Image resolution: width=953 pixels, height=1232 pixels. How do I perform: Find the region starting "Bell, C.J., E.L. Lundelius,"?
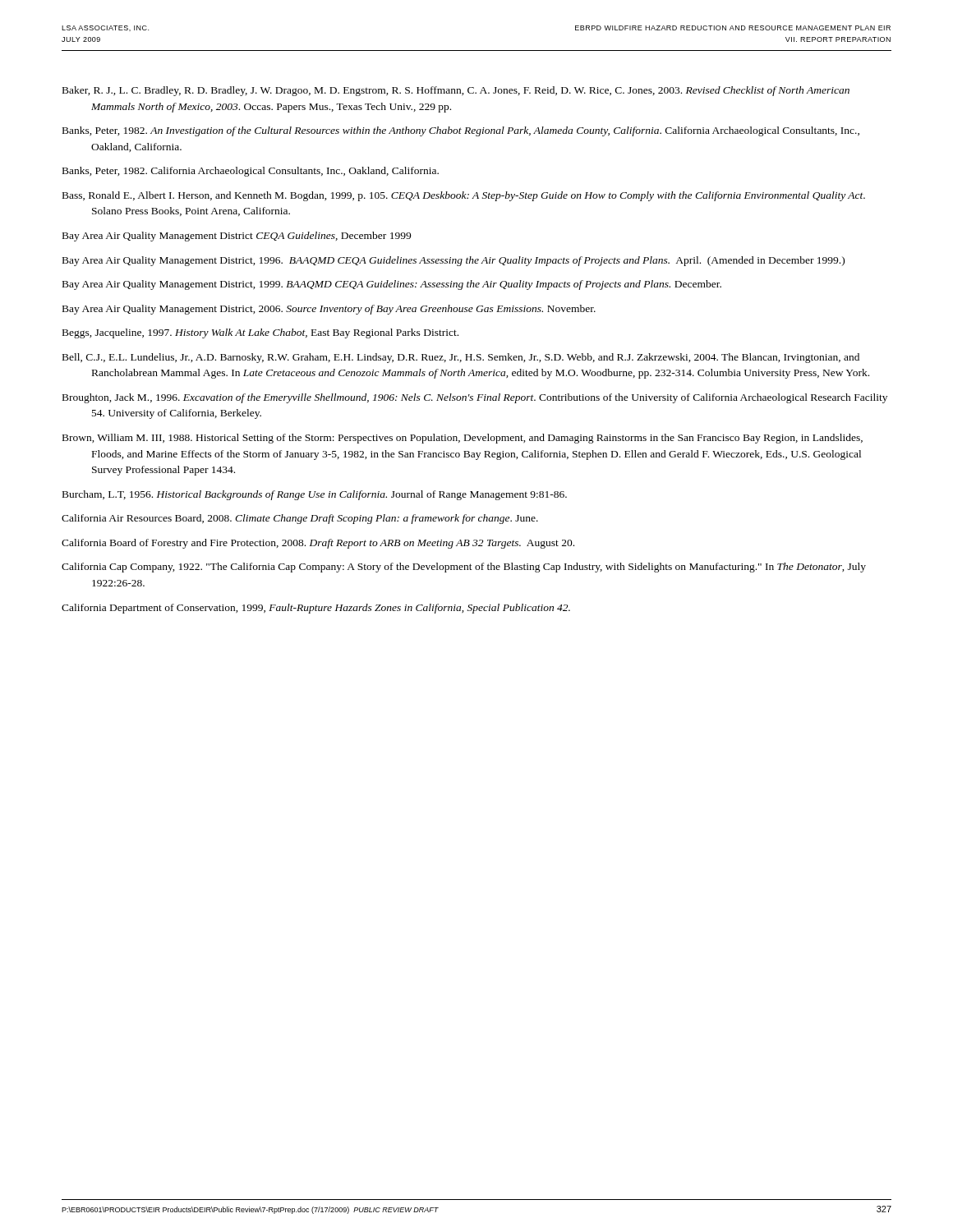pyautogui.click(x=466, y=365)
